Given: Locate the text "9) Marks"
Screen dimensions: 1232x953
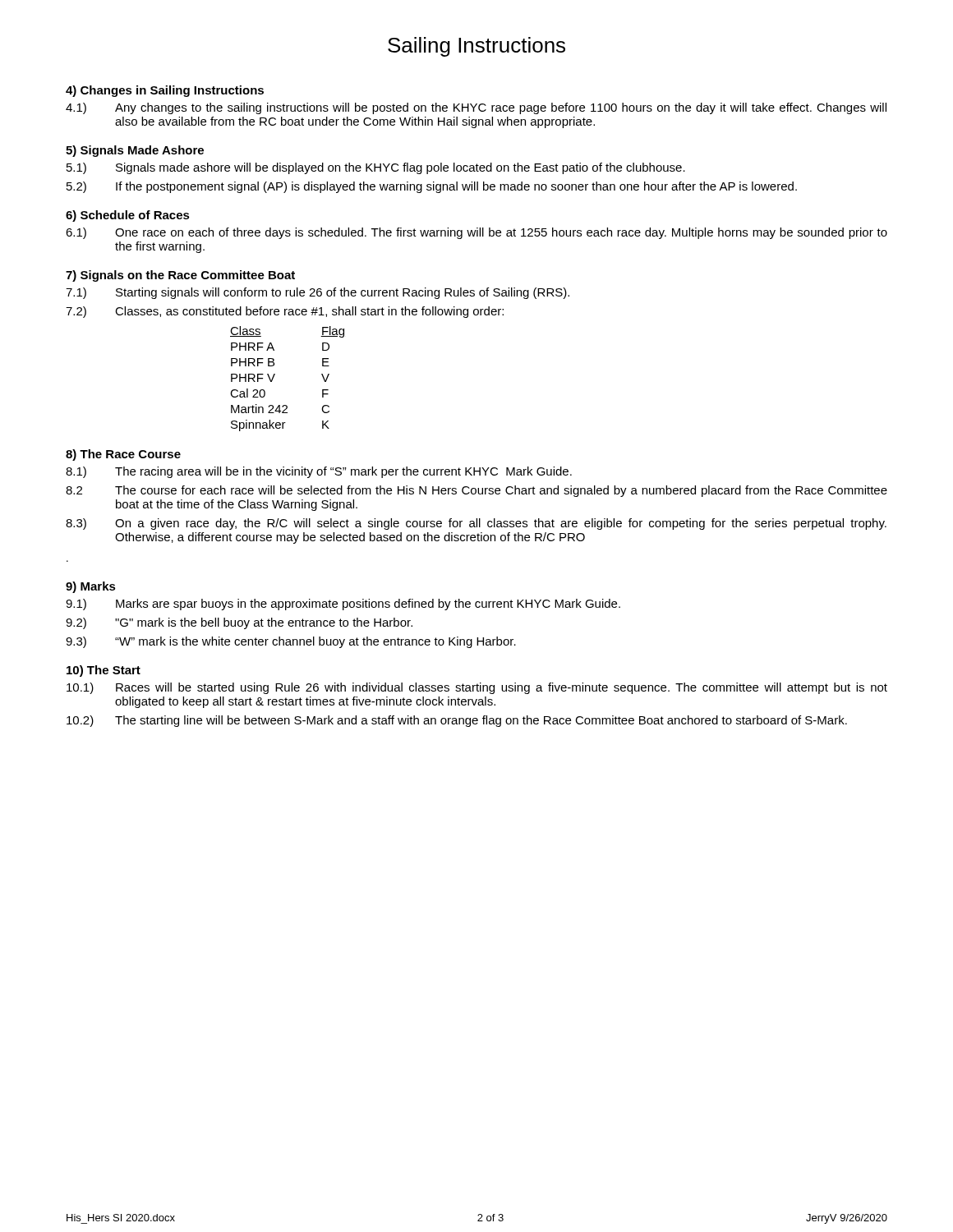Looking at the screenshot, I should point(91,586).
